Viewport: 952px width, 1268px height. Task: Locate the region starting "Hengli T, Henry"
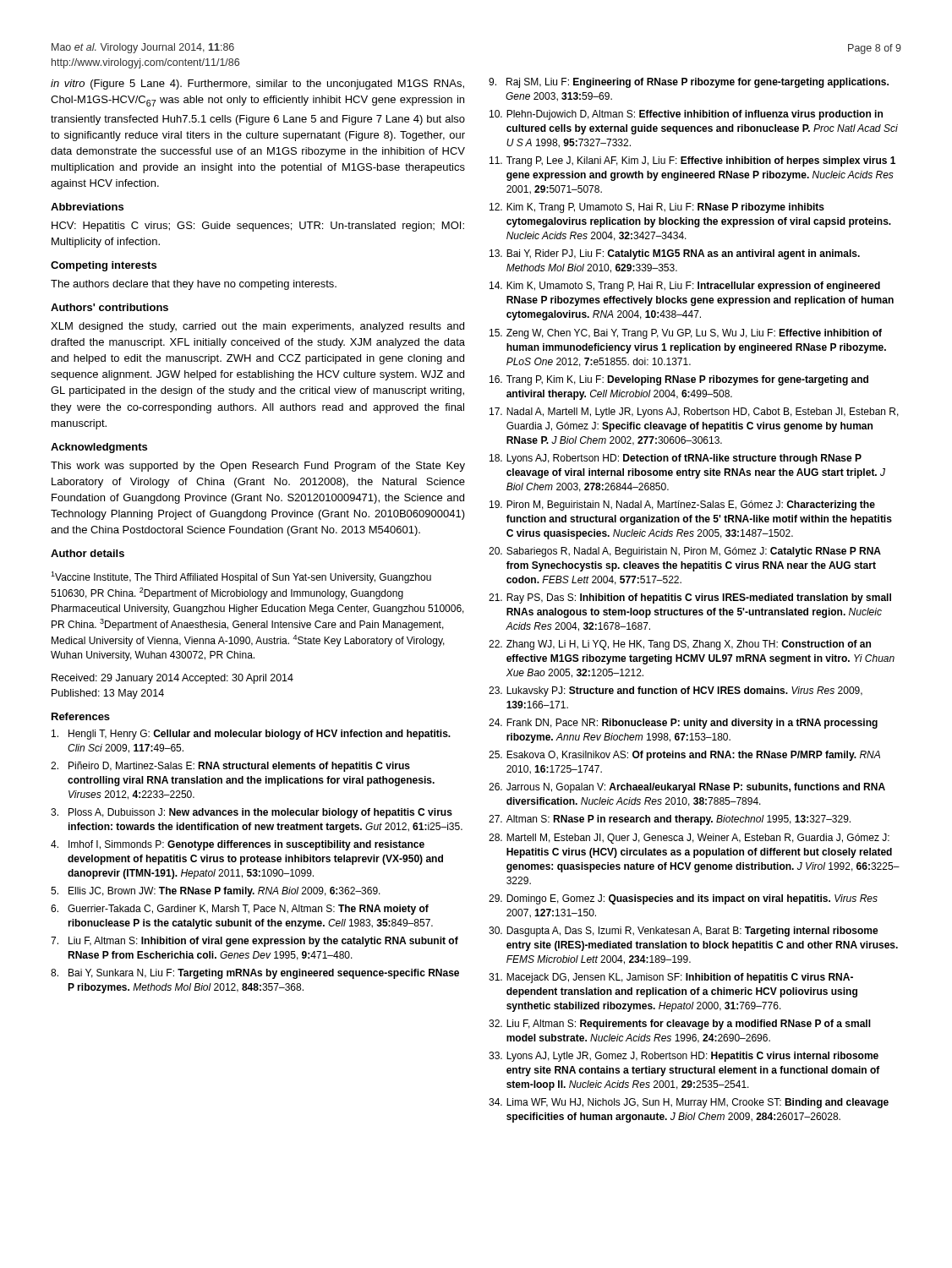point(258,741)
